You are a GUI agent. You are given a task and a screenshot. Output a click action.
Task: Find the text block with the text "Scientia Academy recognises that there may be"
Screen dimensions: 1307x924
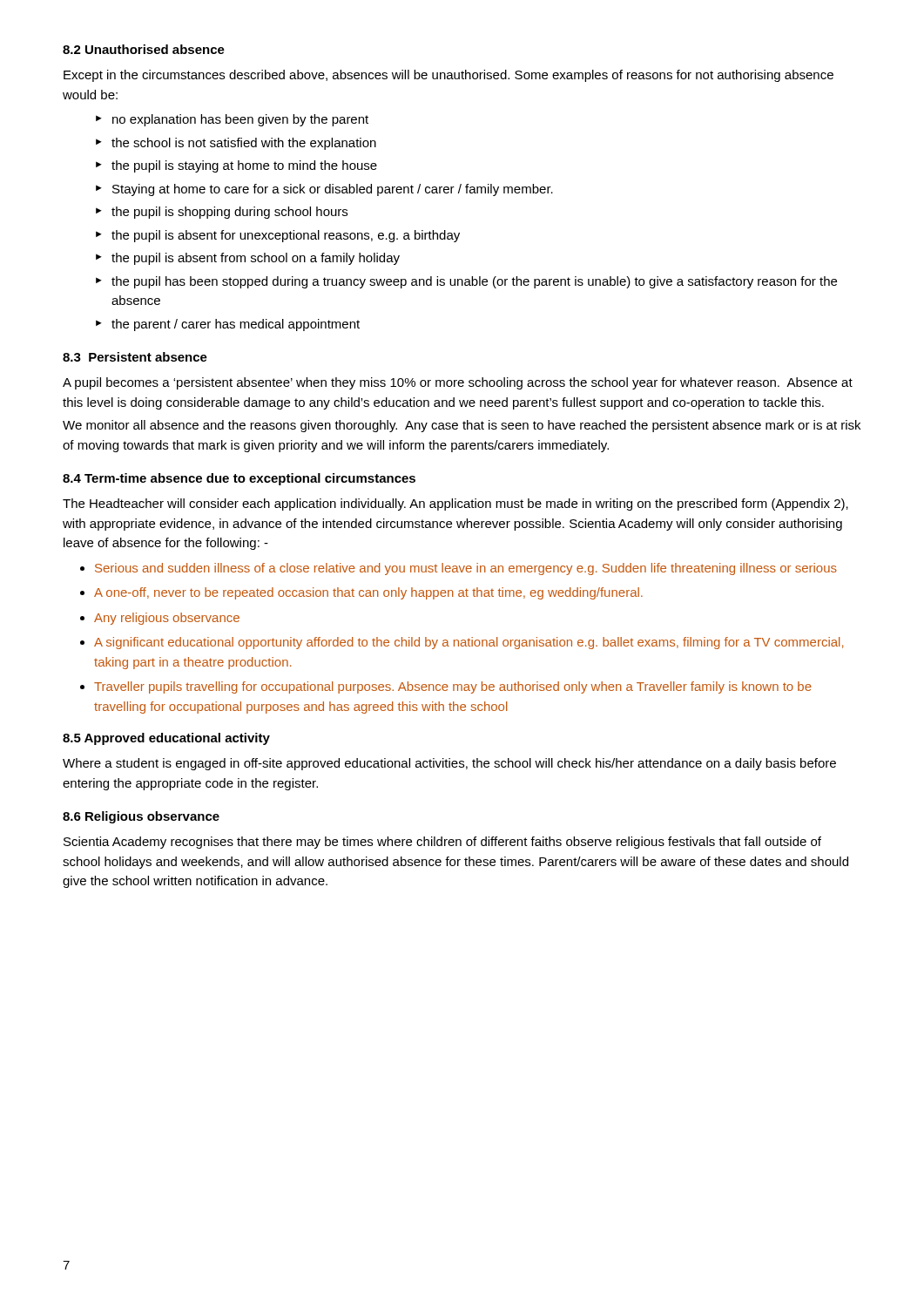tap(456, 861)
